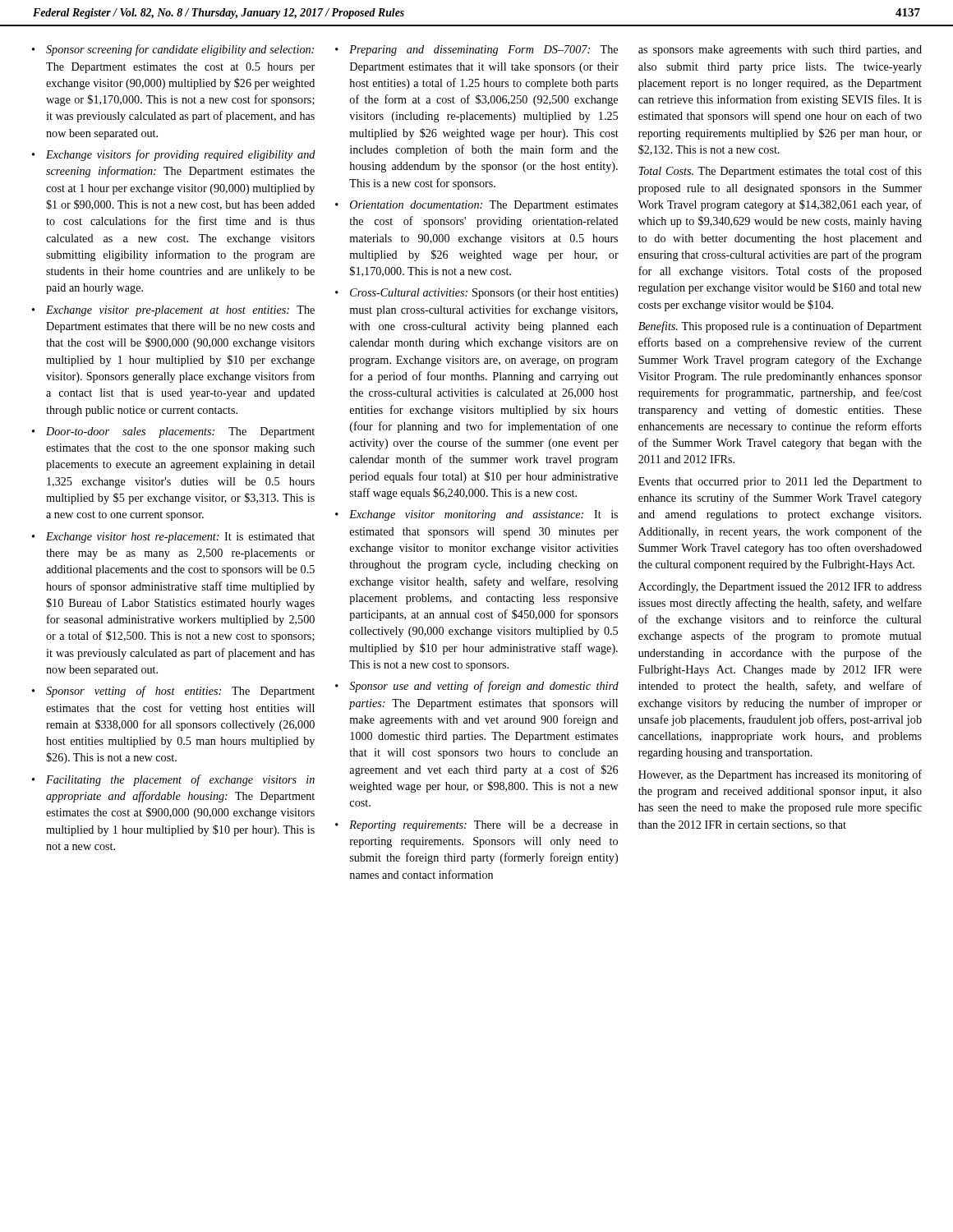Locate the passage starting "• Cross-Cultural activities: Sponsors (or their"

476,393
